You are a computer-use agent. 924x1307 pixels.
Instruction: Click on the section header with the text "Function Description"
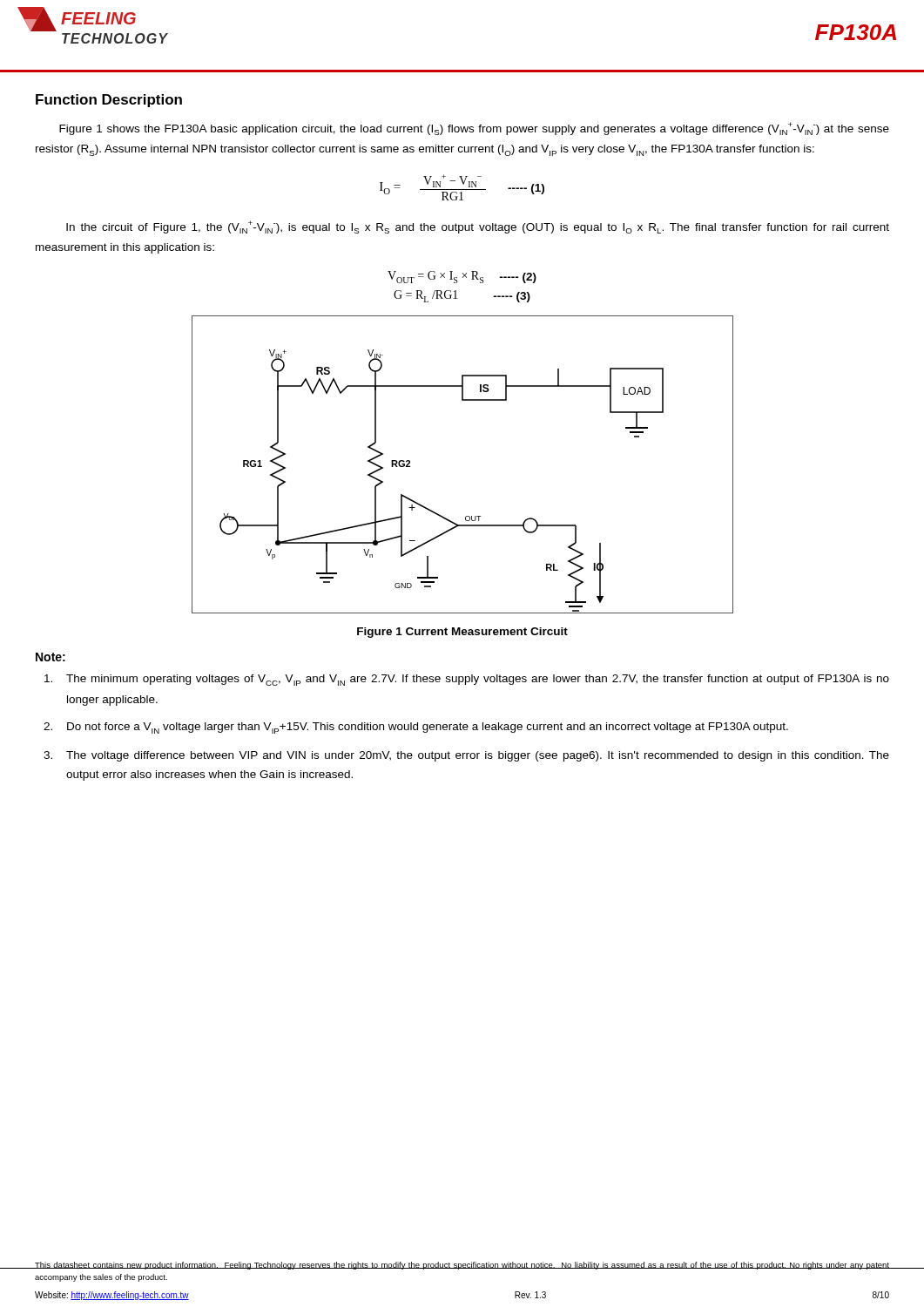click(x=109, y=100)
